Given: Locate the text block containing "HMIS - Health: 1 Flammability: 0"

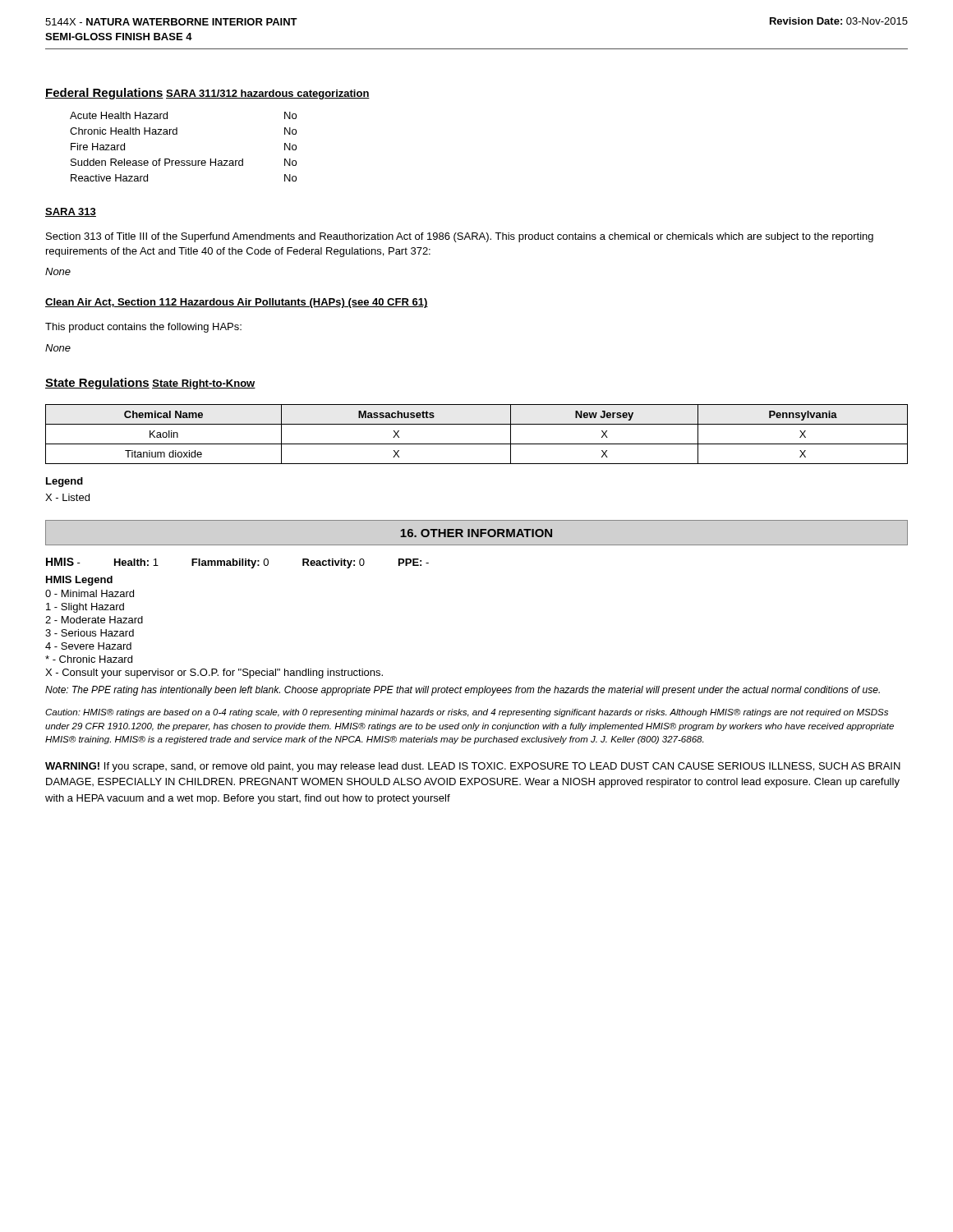Looking at the screenshot, I should [237, 563].
